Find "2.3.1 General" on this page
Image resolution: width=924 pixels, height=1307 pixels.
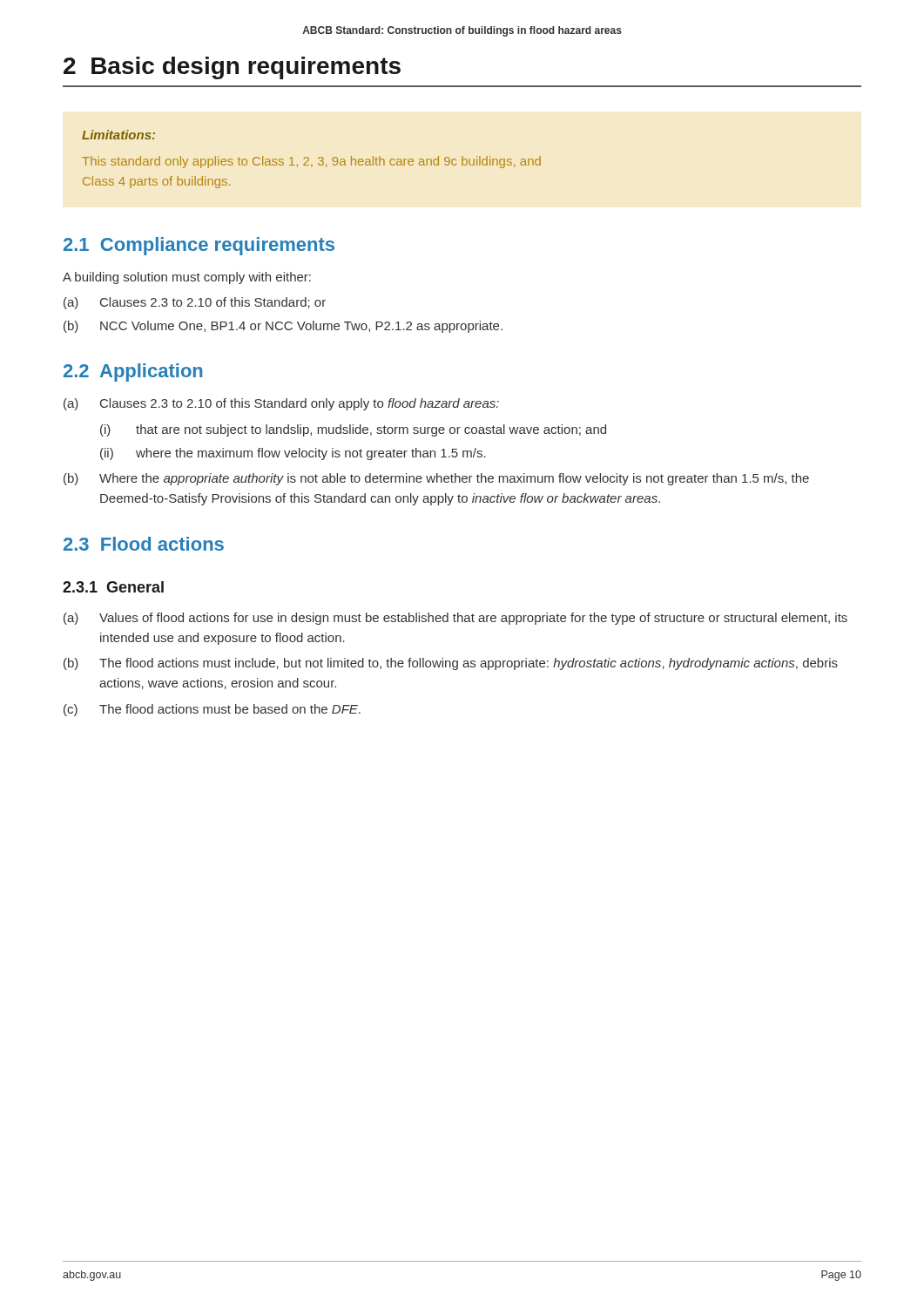pos(114,587)
